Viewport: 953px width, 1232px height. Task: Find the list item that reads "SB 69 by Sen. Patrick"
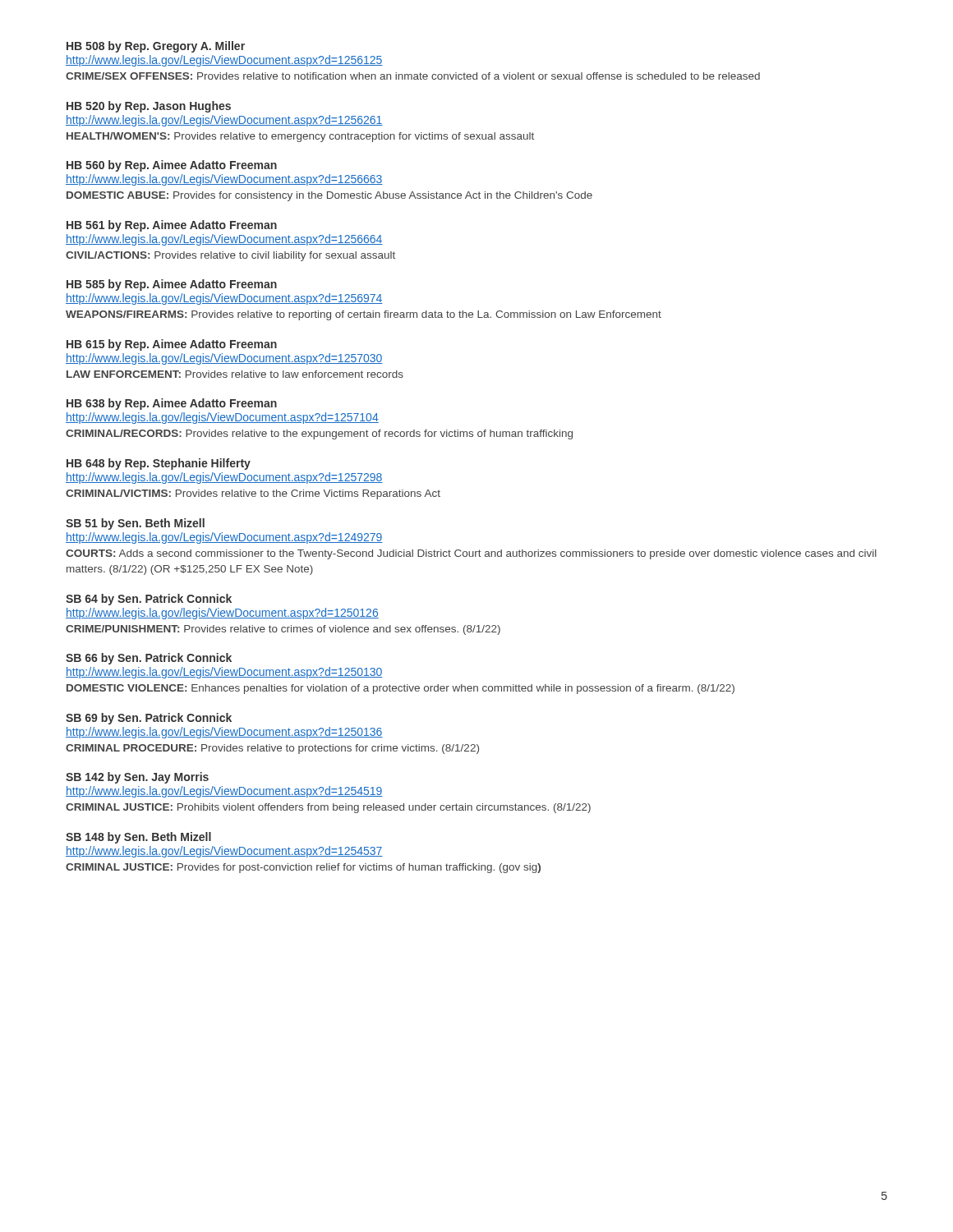pos(476,733)
